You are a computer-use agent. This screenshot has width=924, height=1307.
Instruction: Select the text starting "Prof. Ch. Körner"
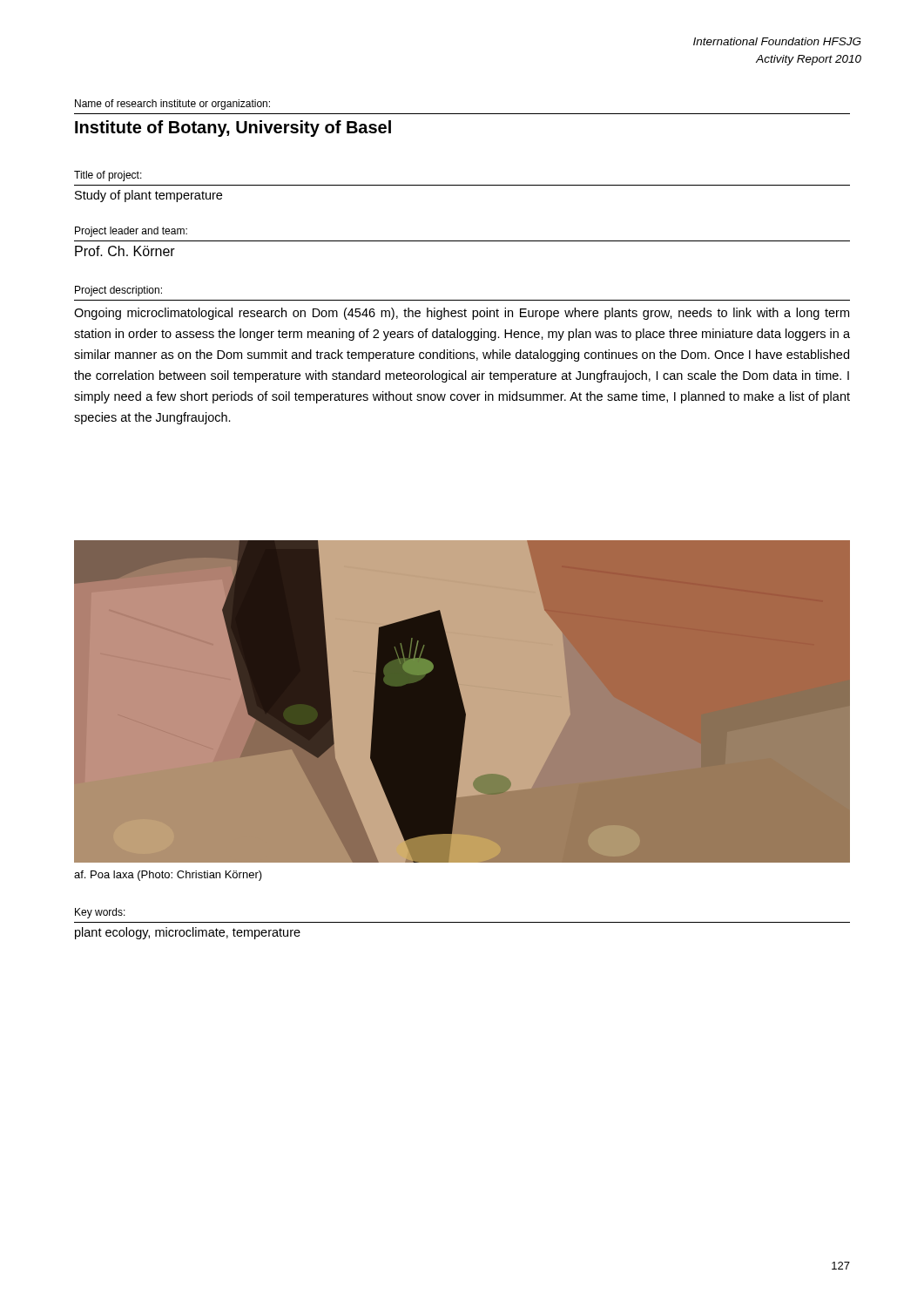[x=124, y=251]
